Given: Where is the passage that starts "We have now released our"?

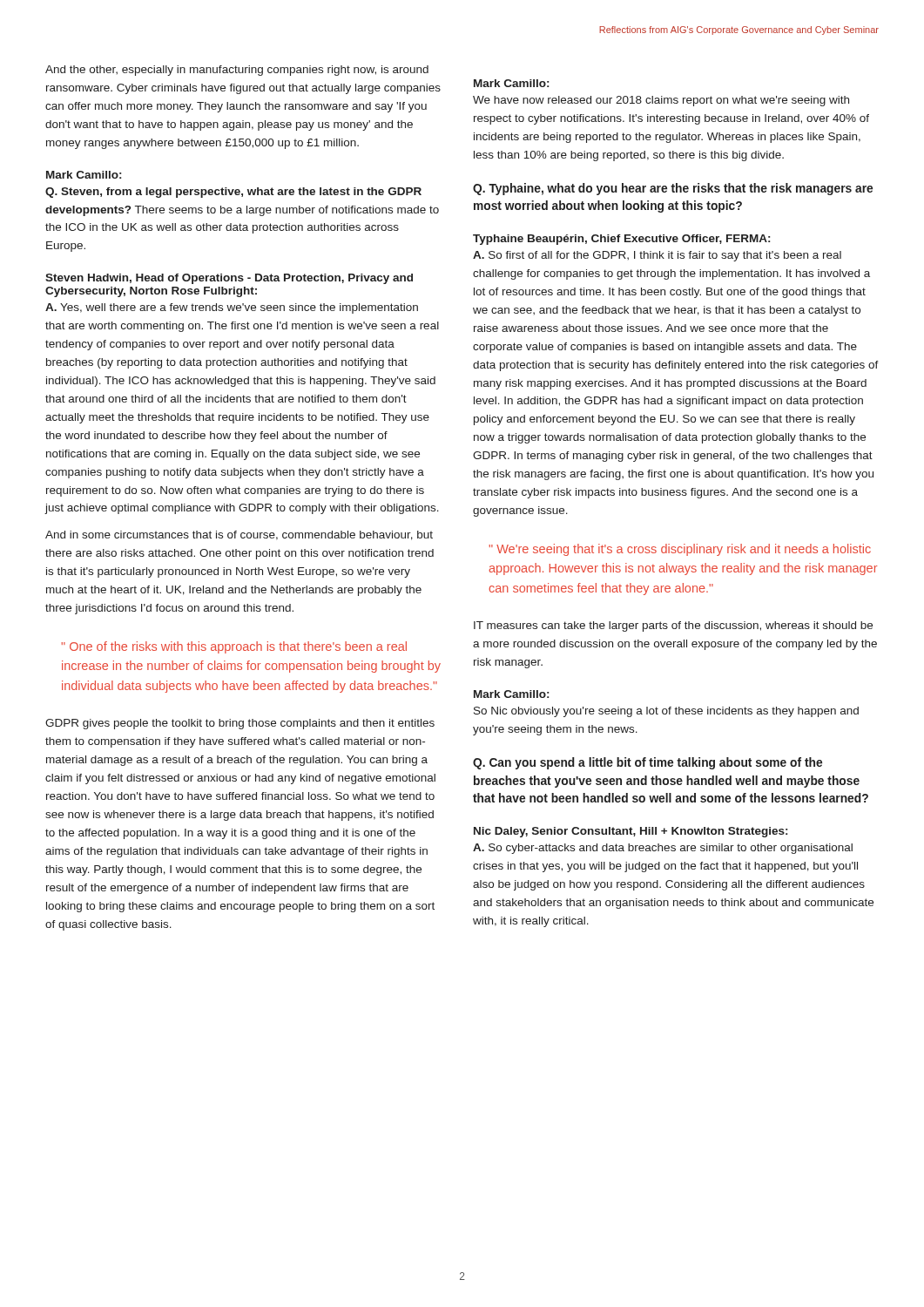Looking at the screenshot, I should coord(676,128).
